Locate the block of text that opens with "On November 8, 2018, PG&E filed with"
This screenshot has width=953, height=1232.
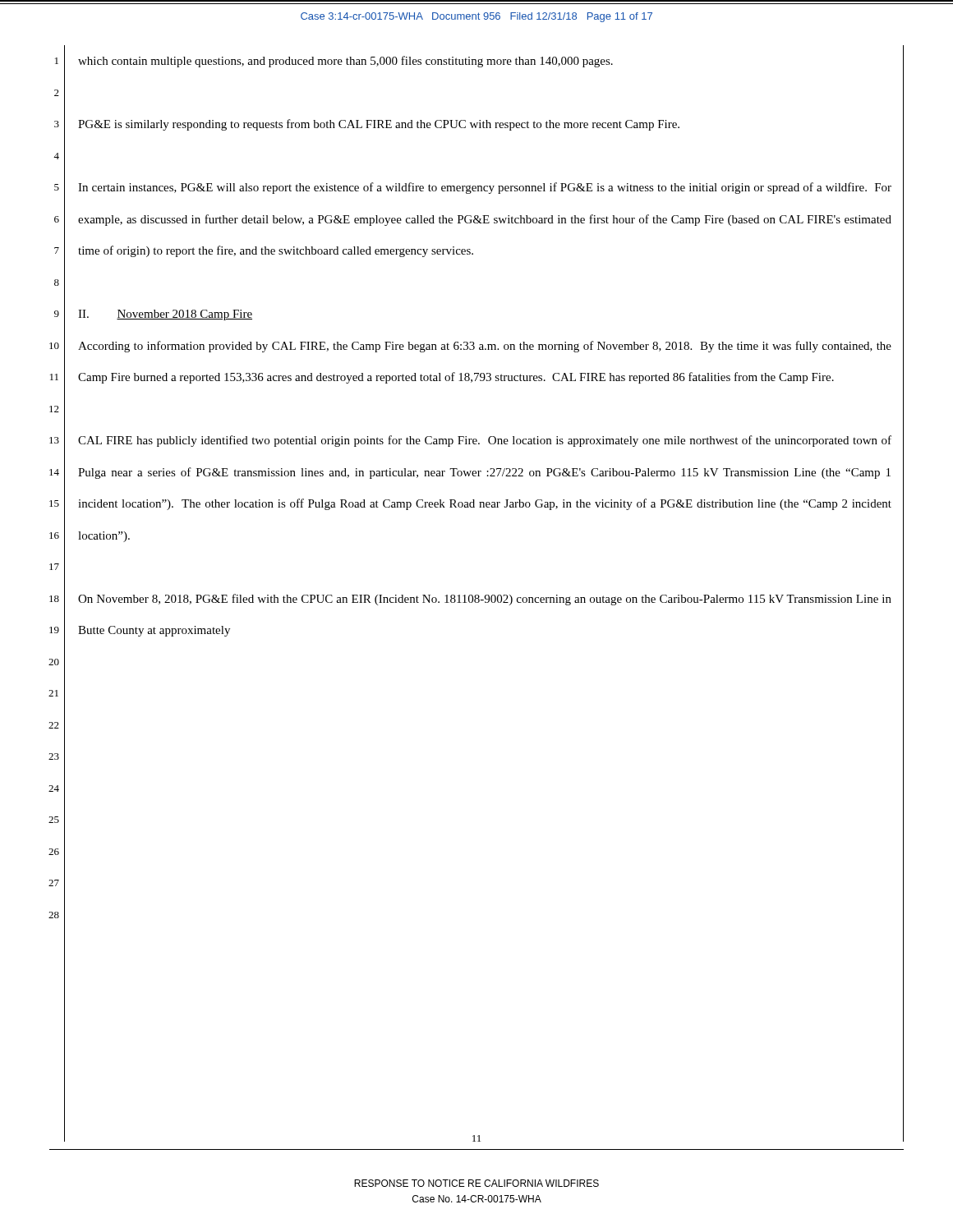tap(485, 614)
